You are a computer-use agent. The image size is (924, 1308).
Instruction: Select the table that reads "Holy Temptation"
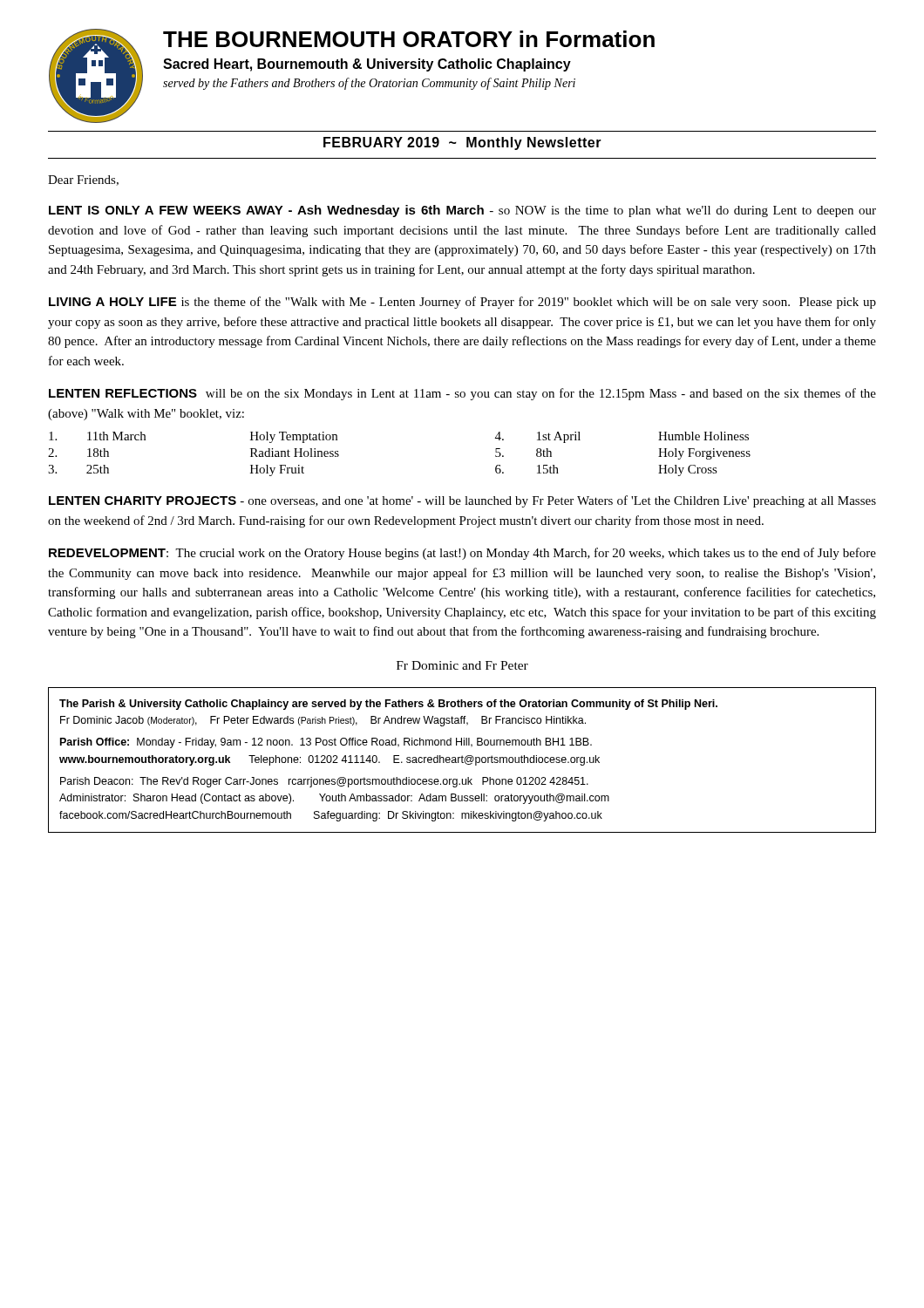(x=462, y=453)
